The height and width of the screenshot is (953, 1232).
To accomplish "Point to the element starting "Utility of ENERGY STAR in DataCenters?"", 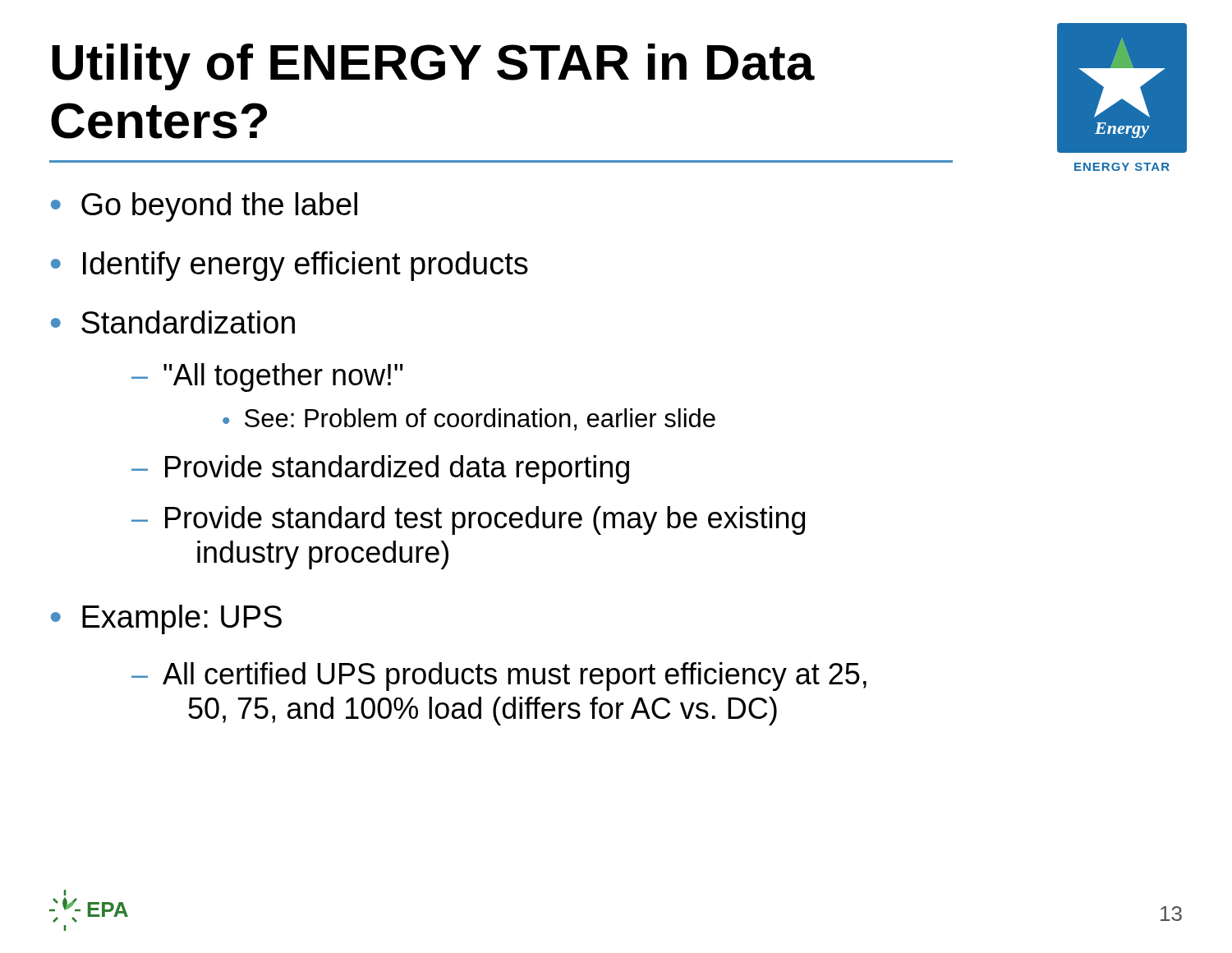I will coord(501,98).
